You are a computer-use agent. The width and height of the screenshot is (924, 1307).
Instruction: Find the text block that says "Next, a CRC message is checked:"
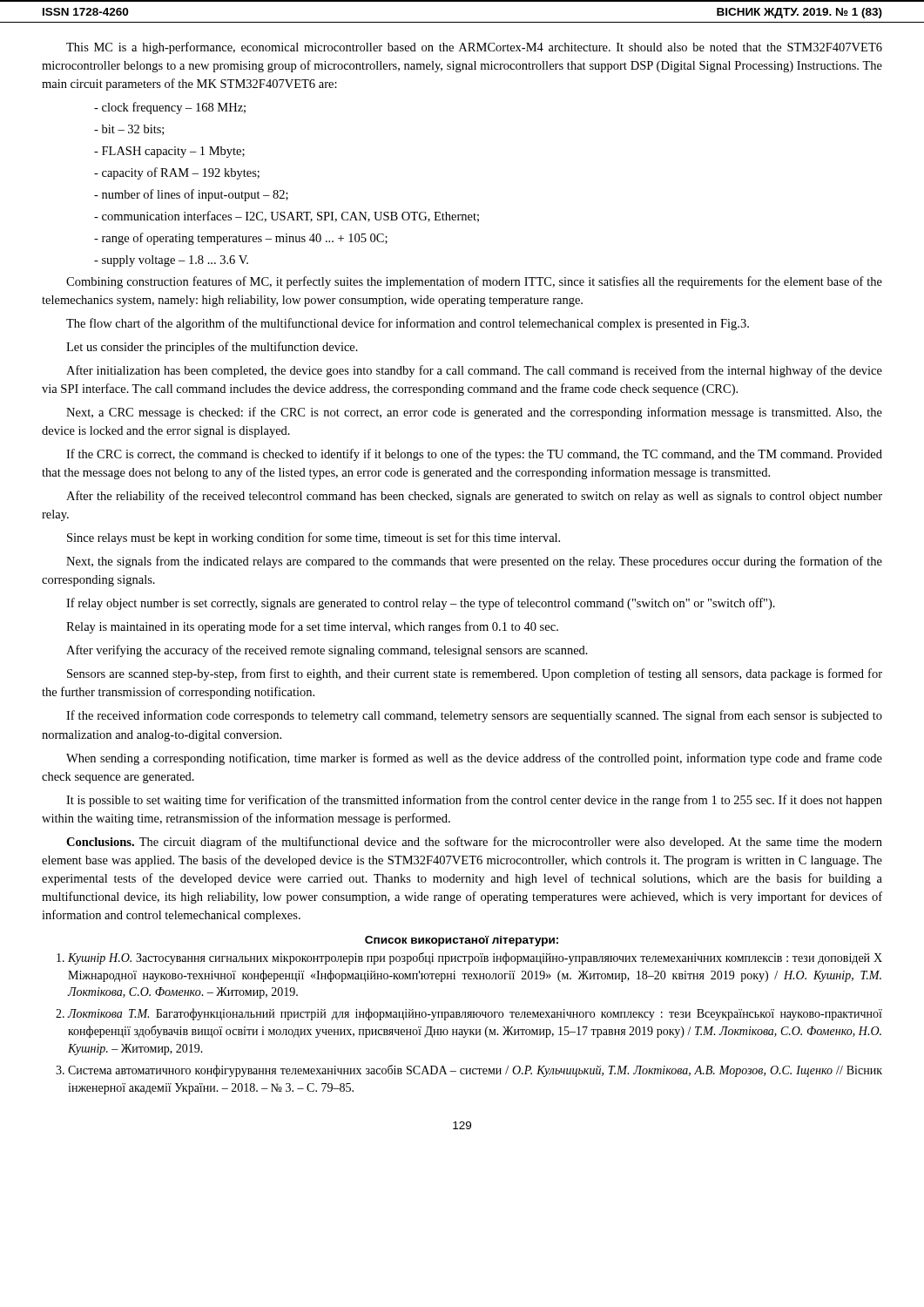(462, 422)
